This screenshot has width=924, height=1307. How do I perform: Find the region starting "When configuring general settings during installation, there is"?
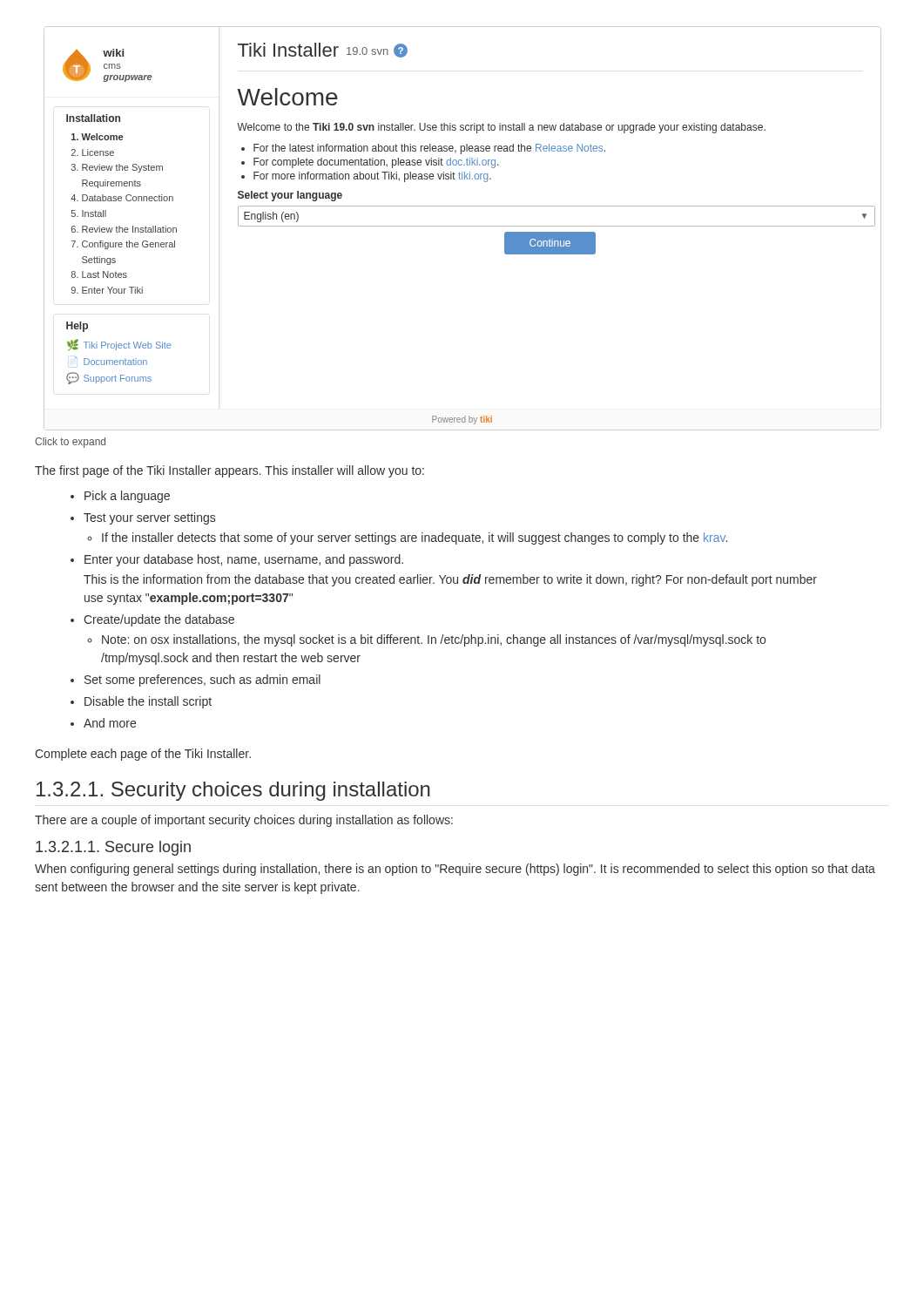(462, 878)
